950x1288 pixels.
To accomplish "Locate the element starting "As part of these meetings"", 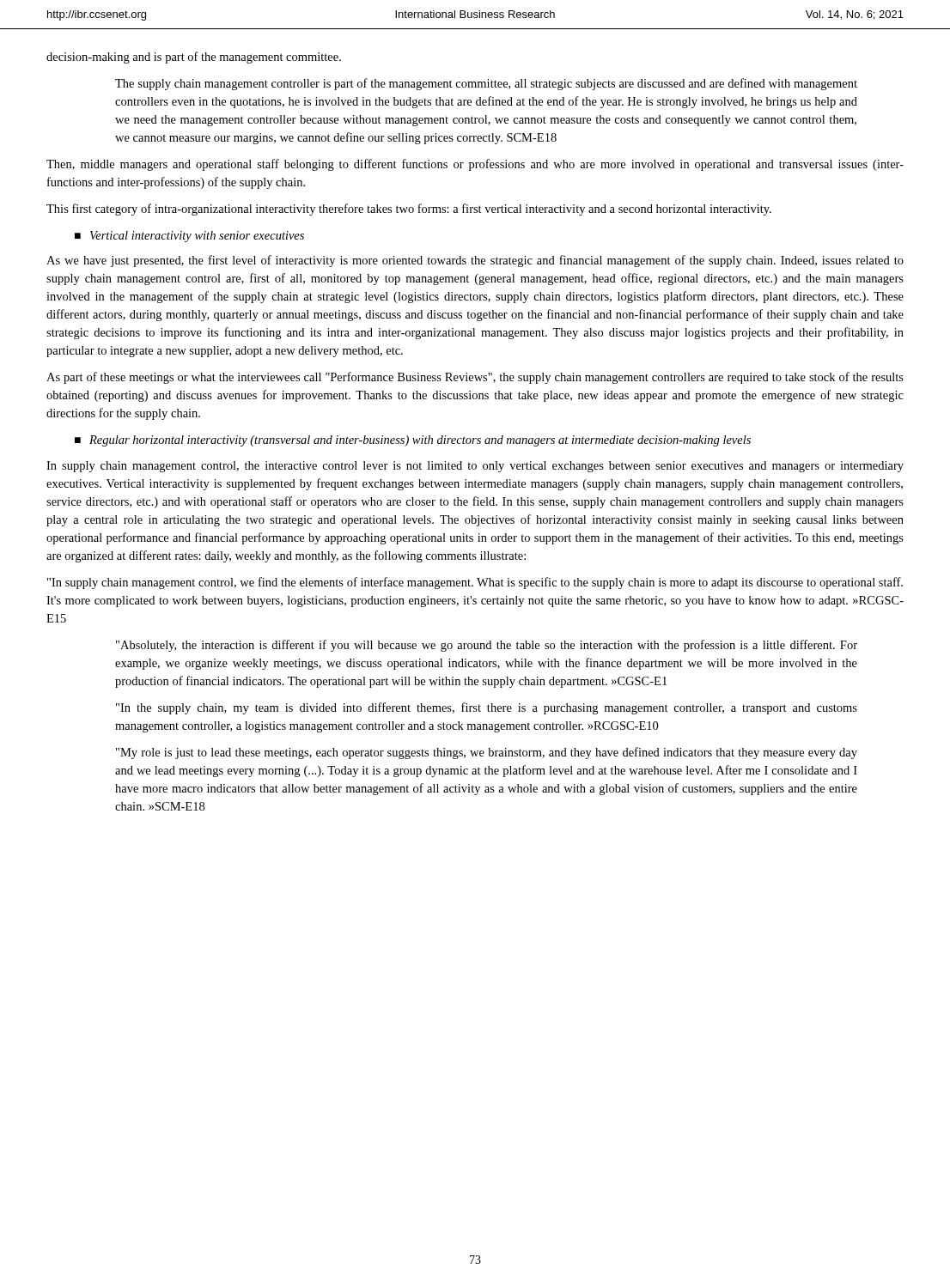I will 475,395.
